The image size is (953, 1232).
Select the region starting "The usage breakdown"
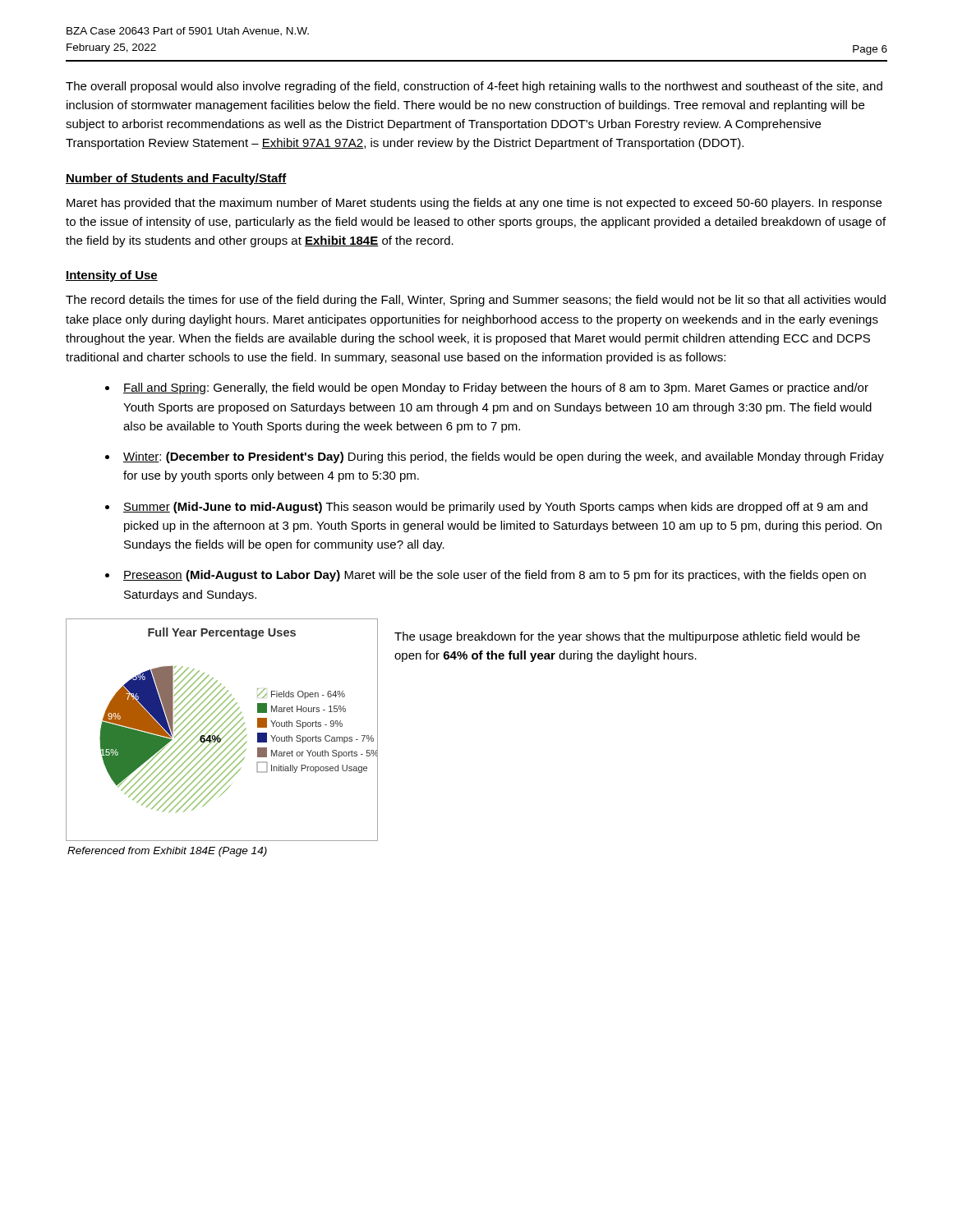coord(627,645)
